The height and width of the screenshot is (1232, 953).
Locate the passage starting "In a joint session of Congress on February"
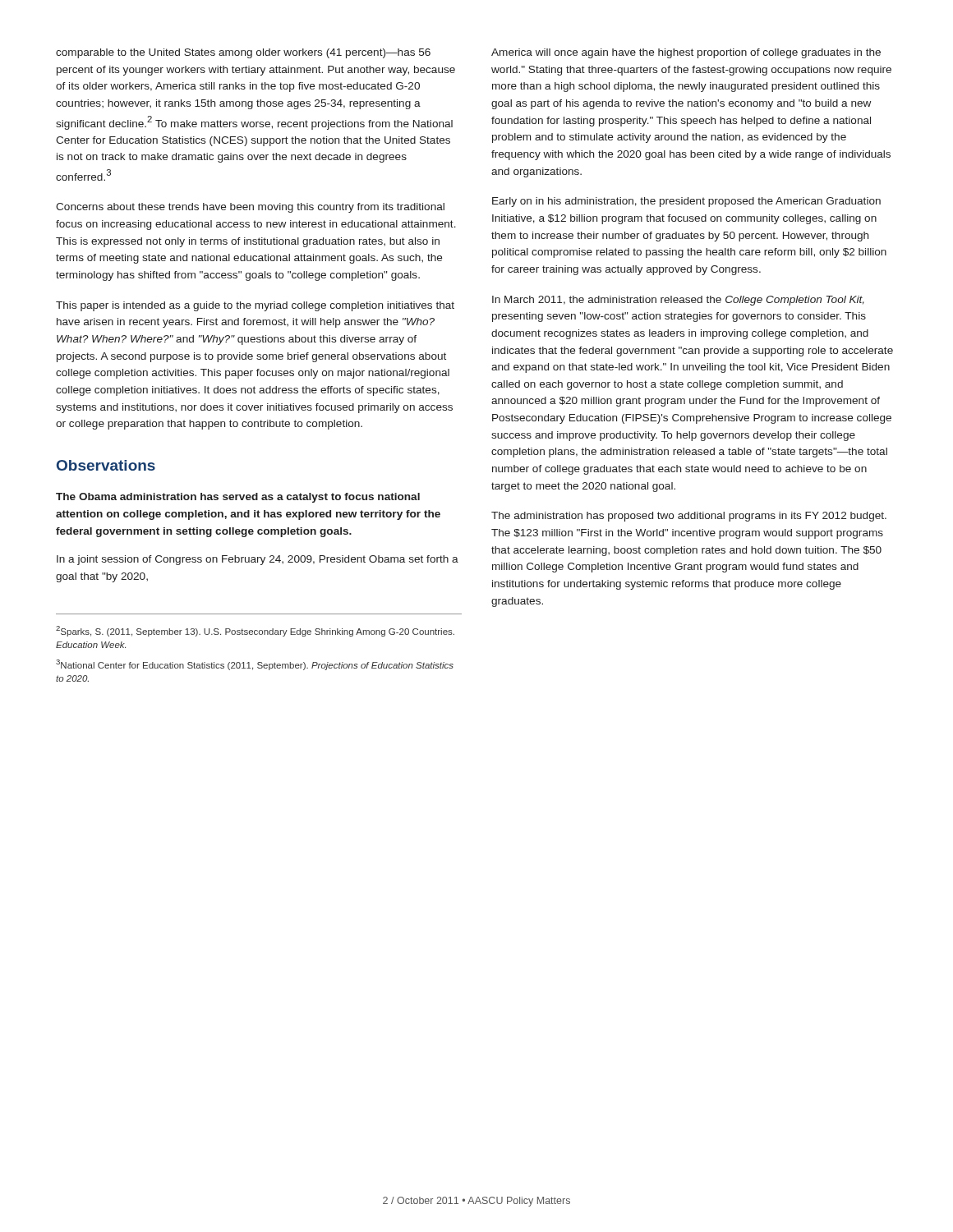257,568
